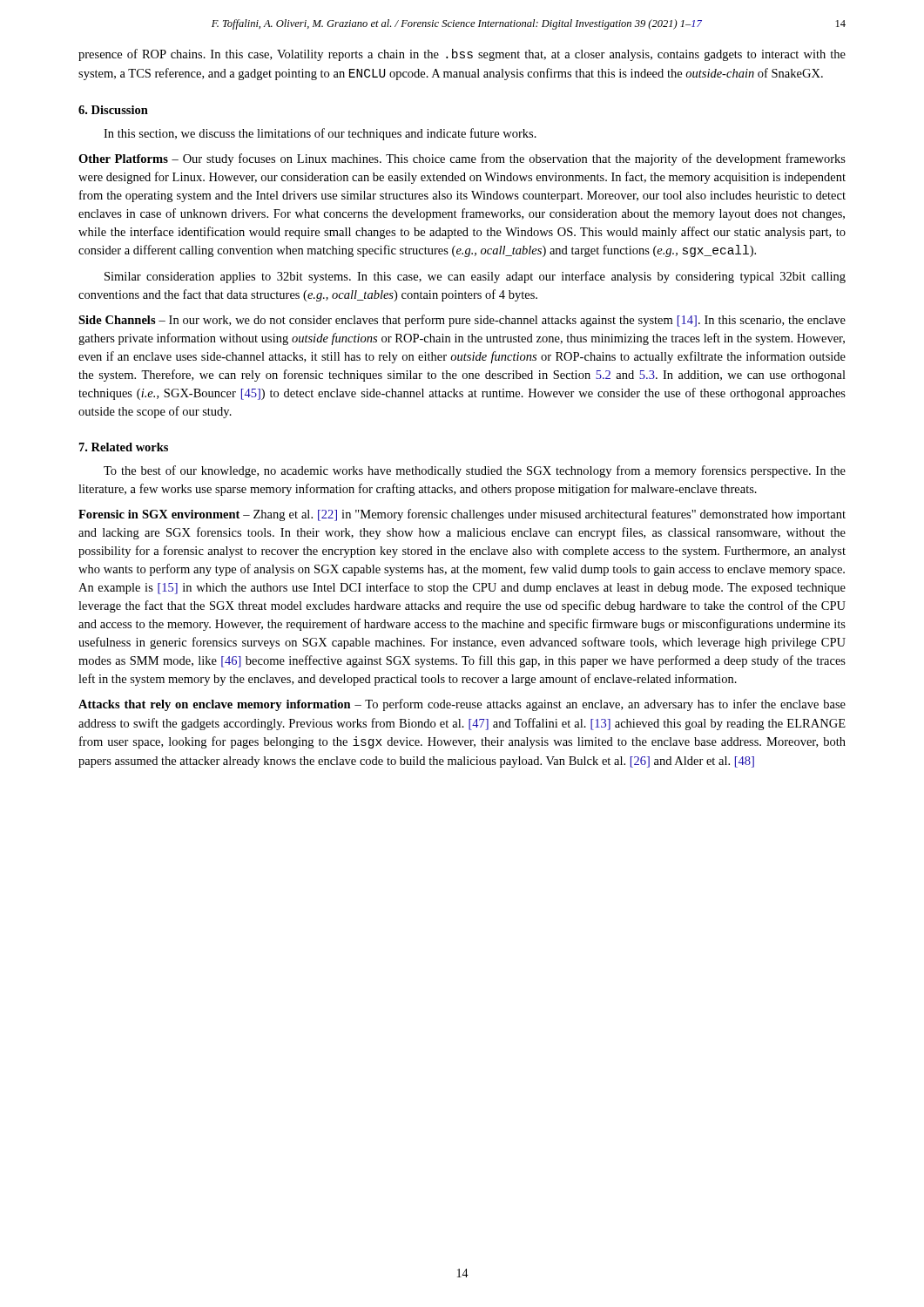Image resolution: width=924 pixels, height=1307 pixels.
Task: Click on the text block that reads "presence of ROP chains."
Action: (462, 64)
